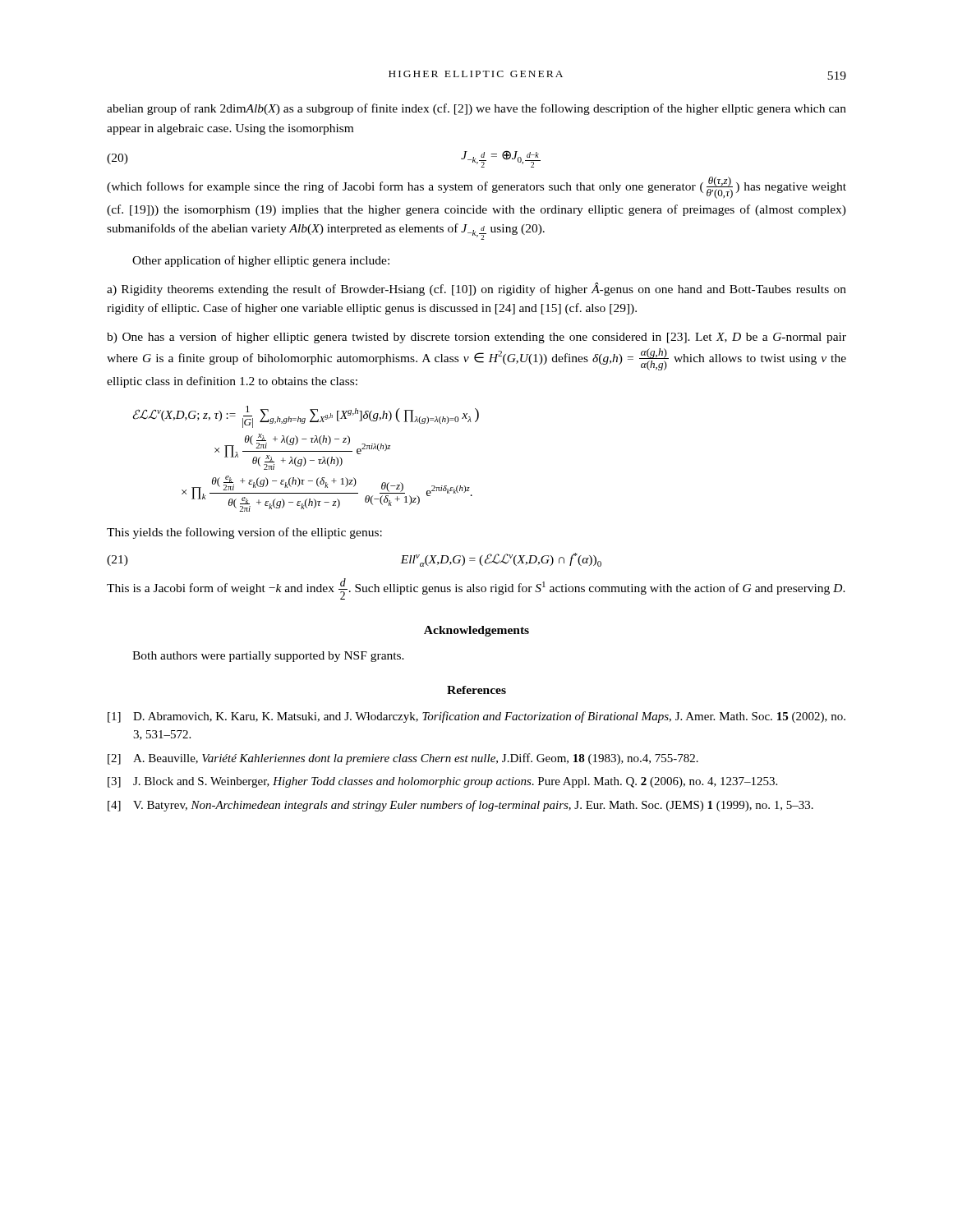Point to the block beginning "b) One has a version of higher elliptic"
Image resolution: width=953 pixels, height=1232 pixels.
coord(476,359)
